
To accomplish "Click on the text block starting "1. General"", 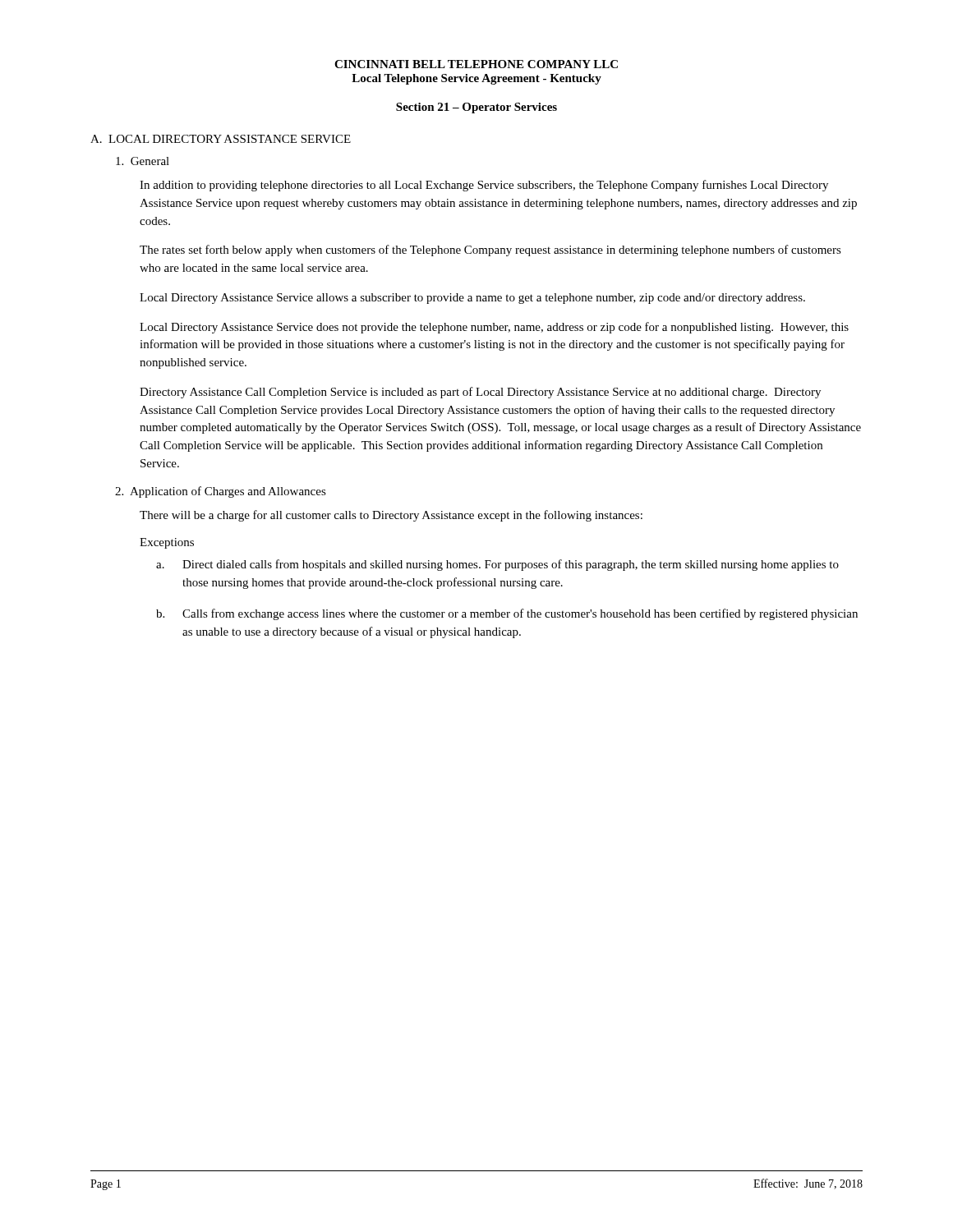I will tap(142, 161).
